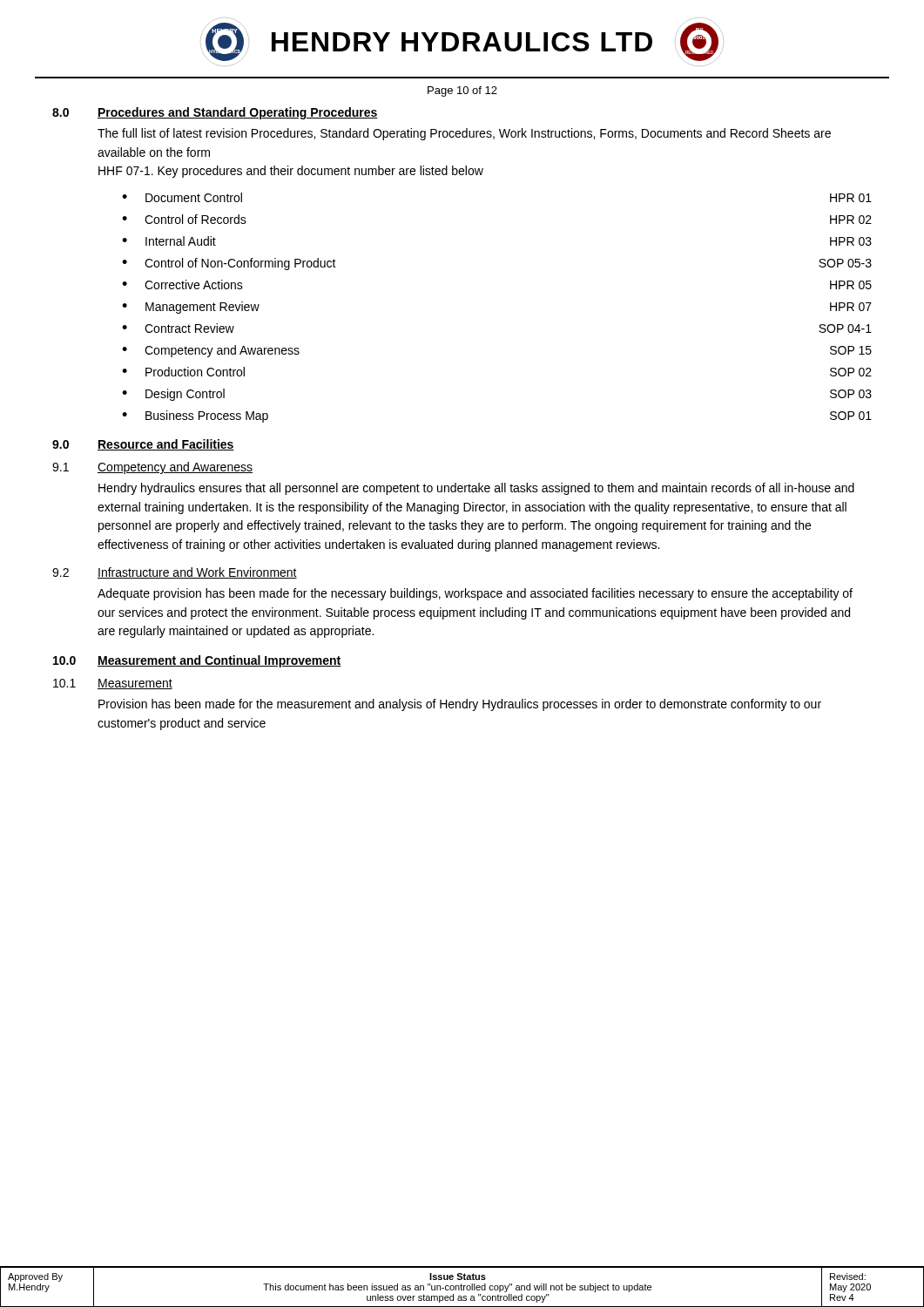924x1307 pixels.
Task: Point to the block beginning "• Corrective Actions"
Action: click(x=194, y=284)
